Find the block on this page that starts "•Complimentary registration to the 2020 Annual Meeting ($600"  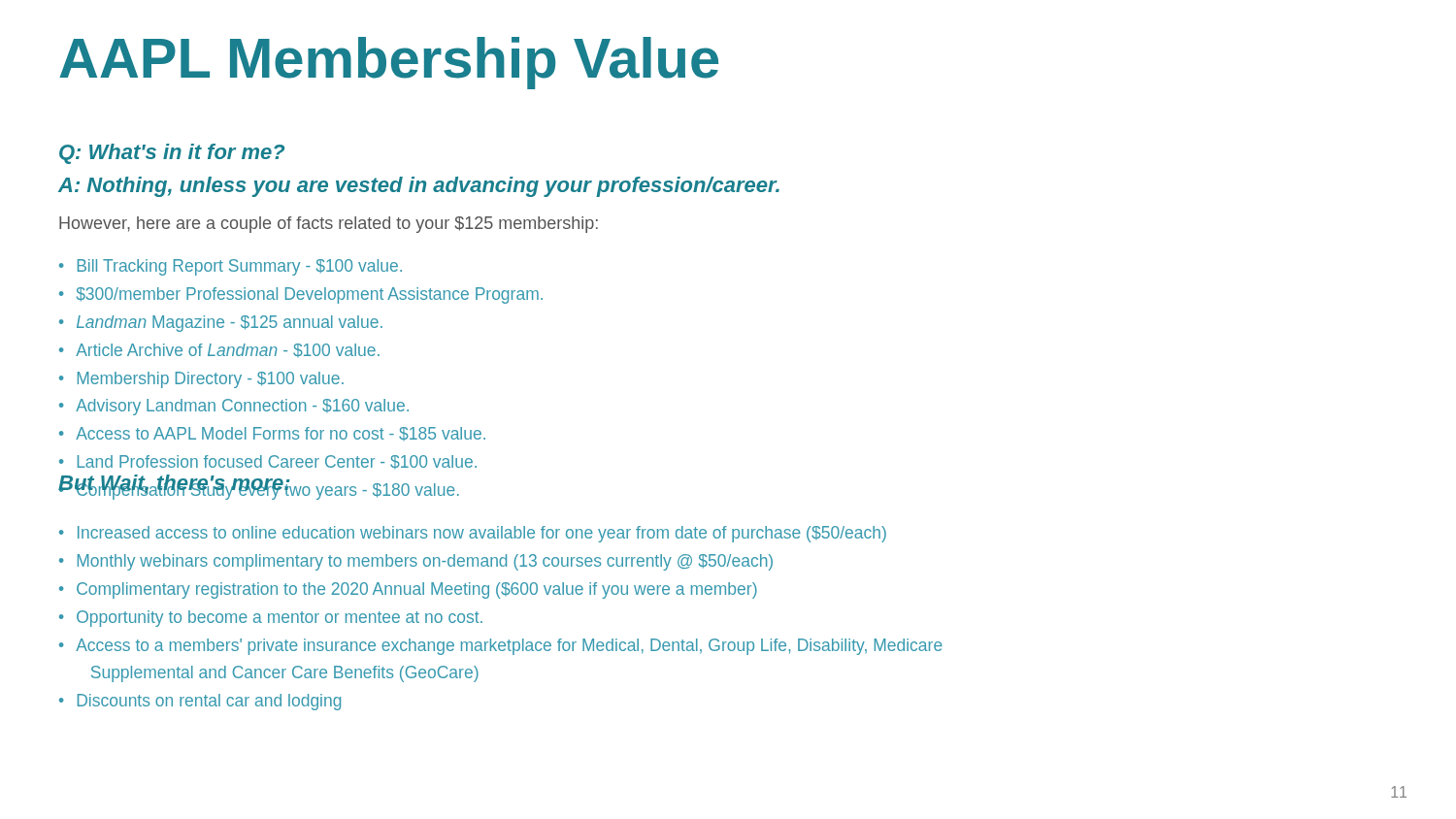pyautogui.click(x=408, y=589)
